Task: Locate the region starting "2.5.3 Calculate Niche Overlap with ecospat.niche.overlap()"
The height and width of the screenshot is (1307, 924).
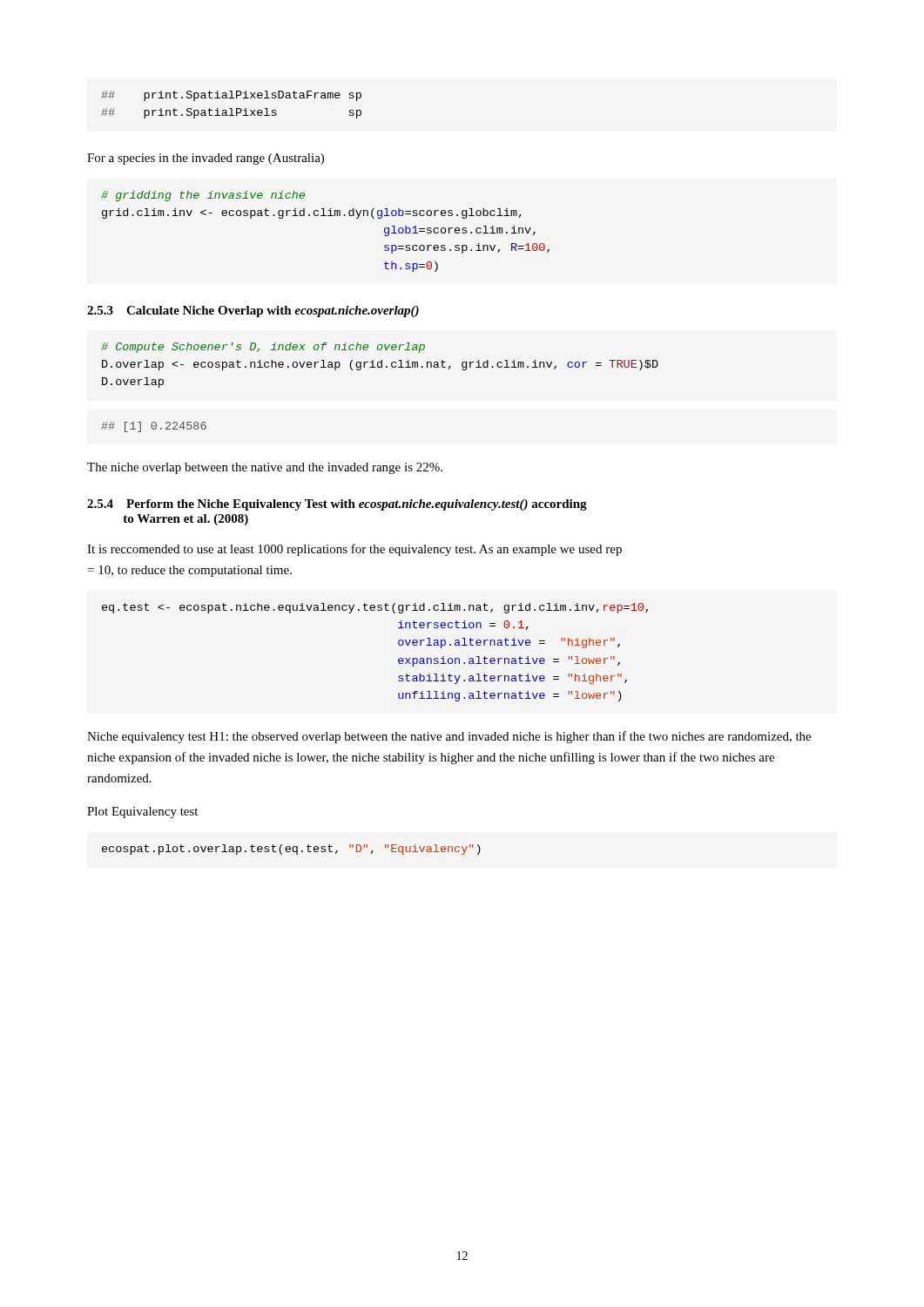Action: (x=253, y=310)
